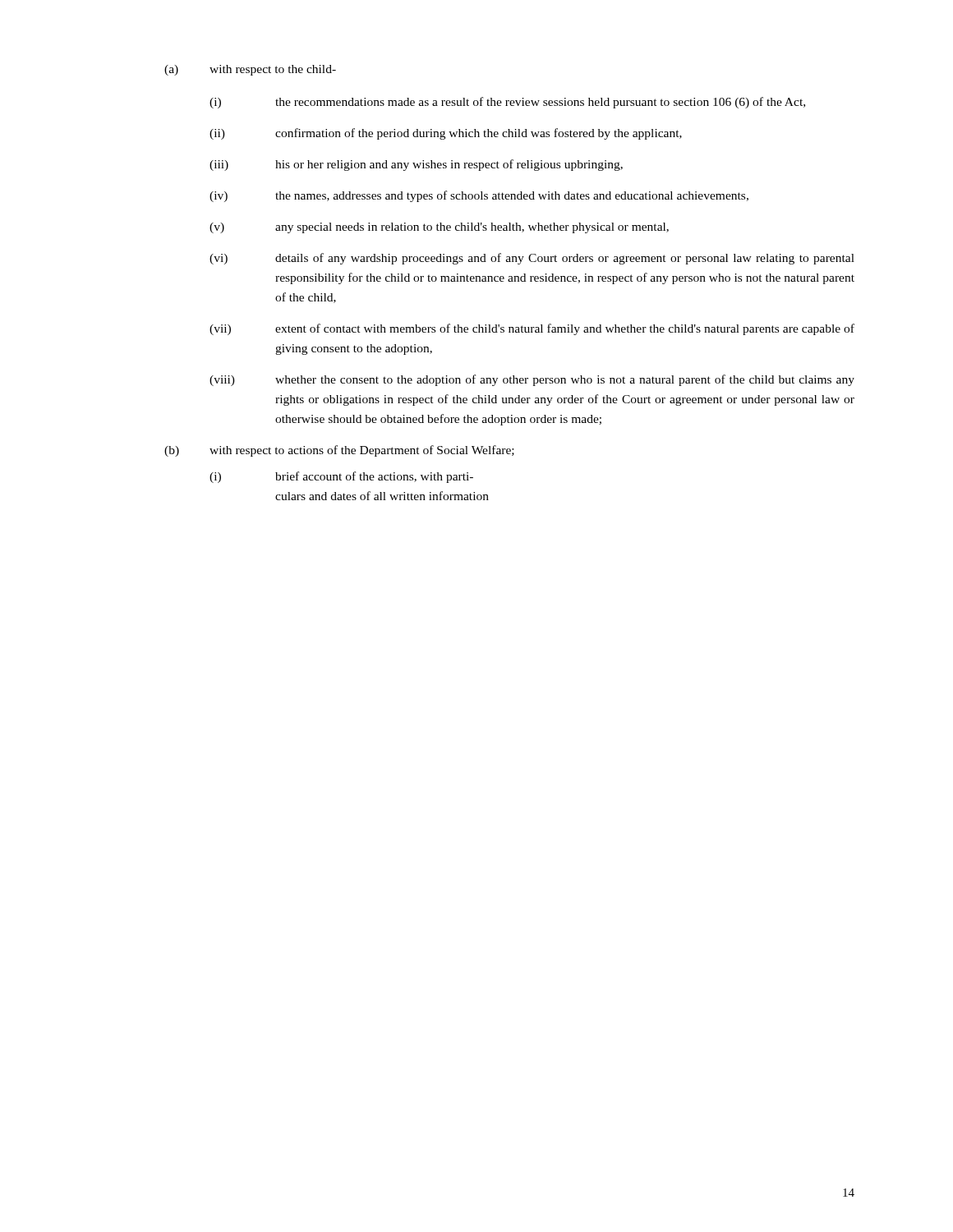
Task: Find the block on this page that starts "(b) with respect to actions"
Action: click(x=509, y=450)
